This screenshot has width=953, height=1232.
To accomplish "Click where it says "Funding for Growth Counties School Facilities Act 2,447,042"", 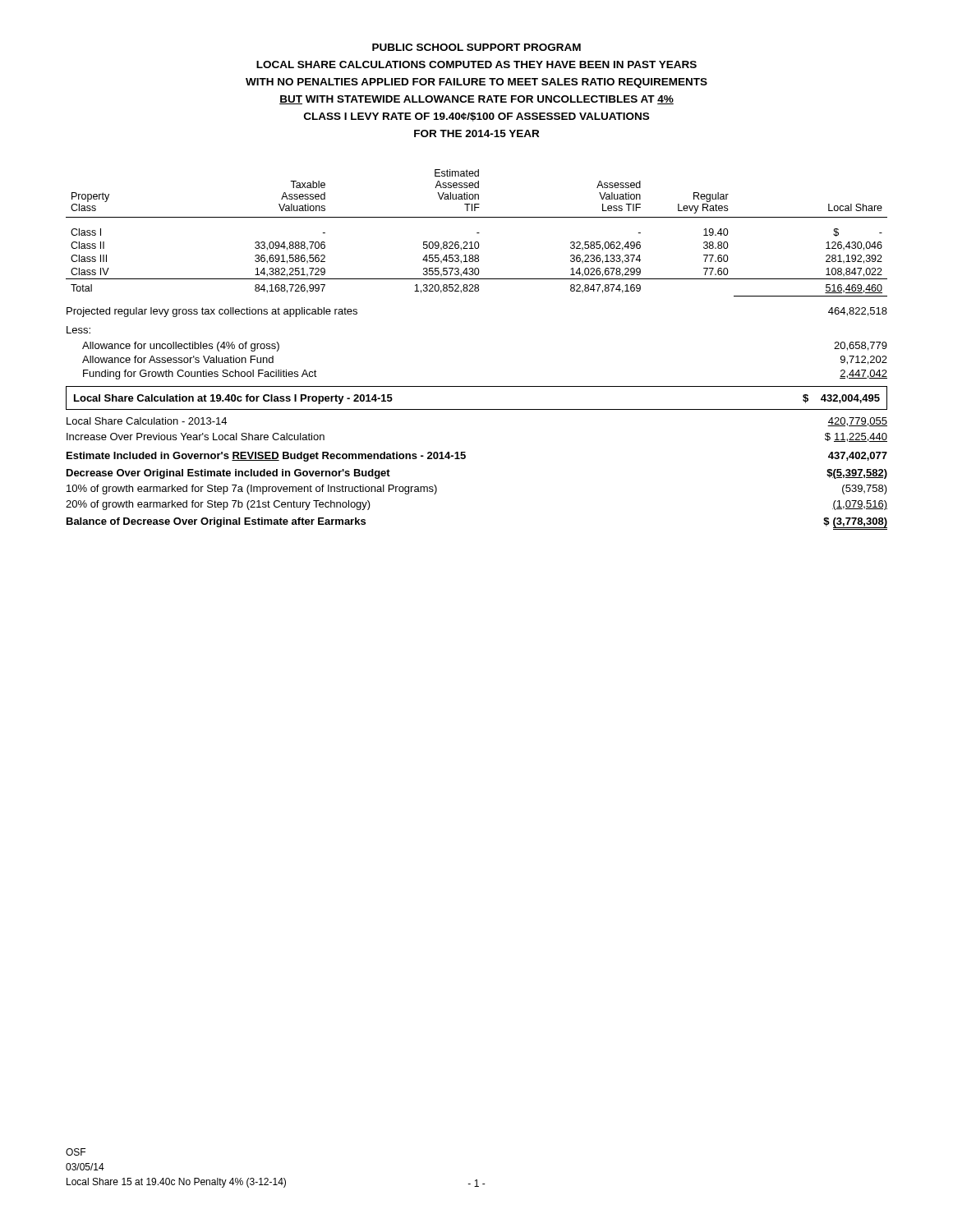I will click(x=198, y=374).
